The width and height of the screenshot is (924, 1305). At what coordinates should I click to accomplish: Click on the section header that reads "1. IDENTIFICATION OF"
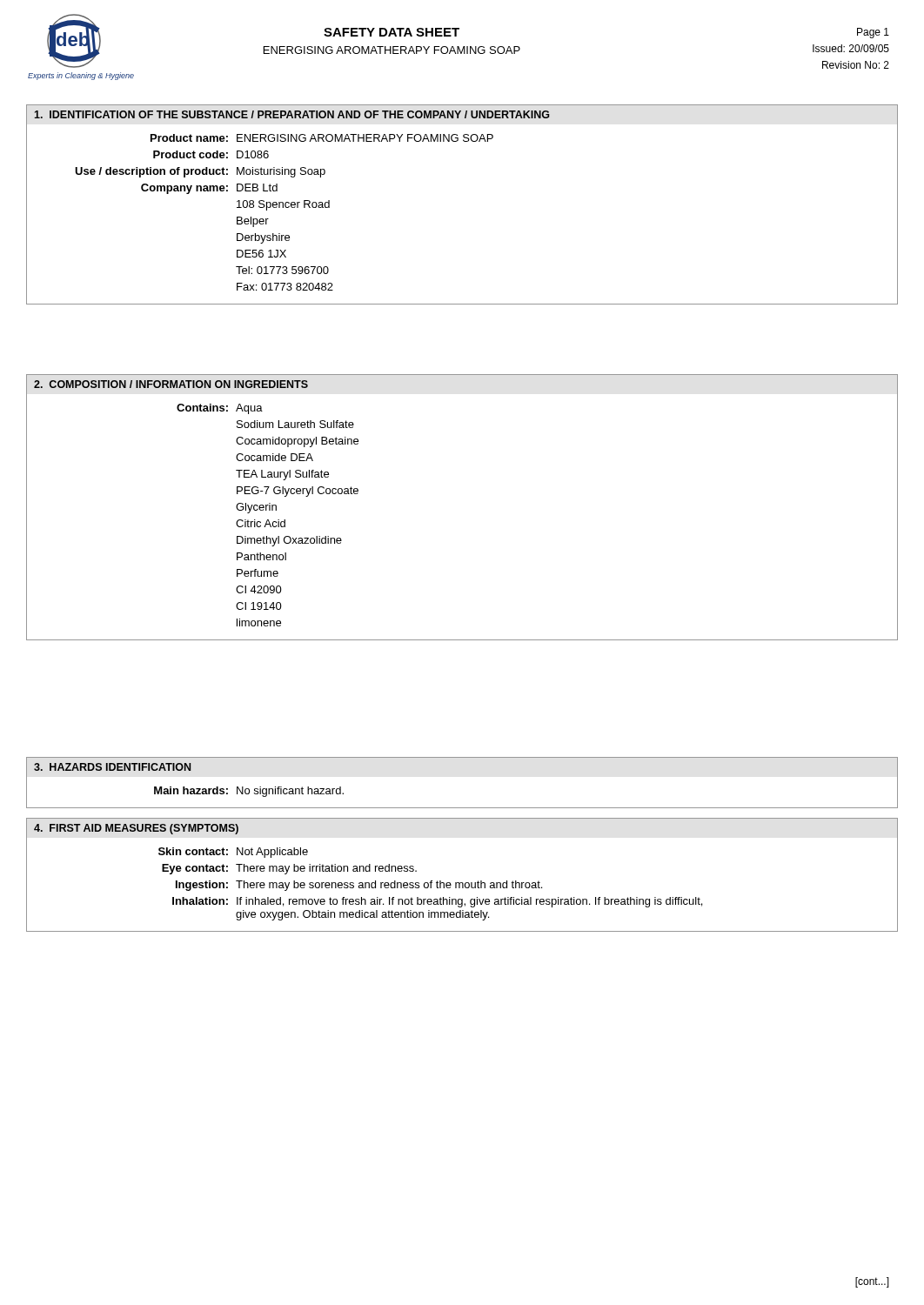292,114
